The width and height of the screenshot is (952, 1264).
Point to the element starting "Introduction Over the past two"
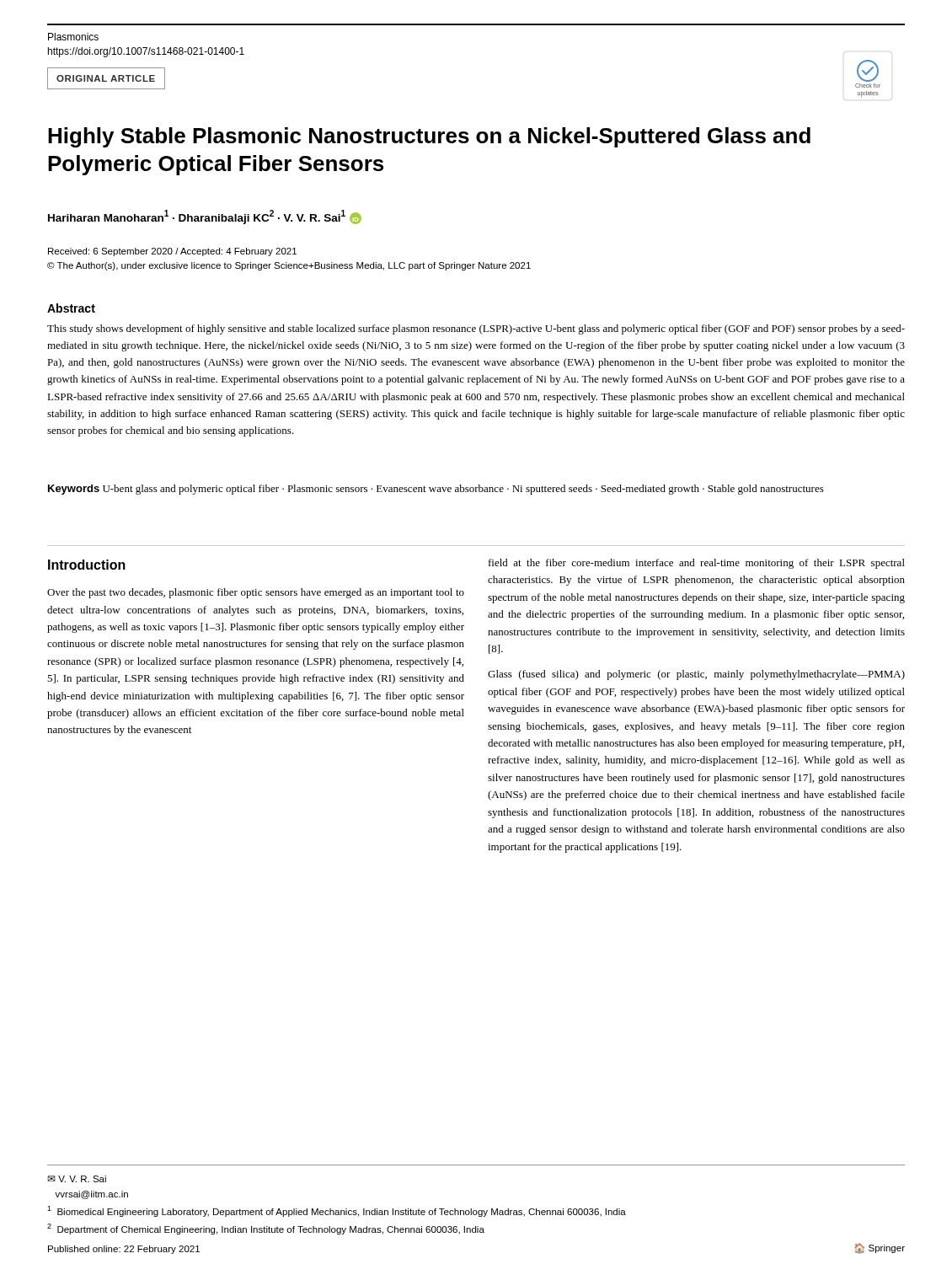click(256, 647)
